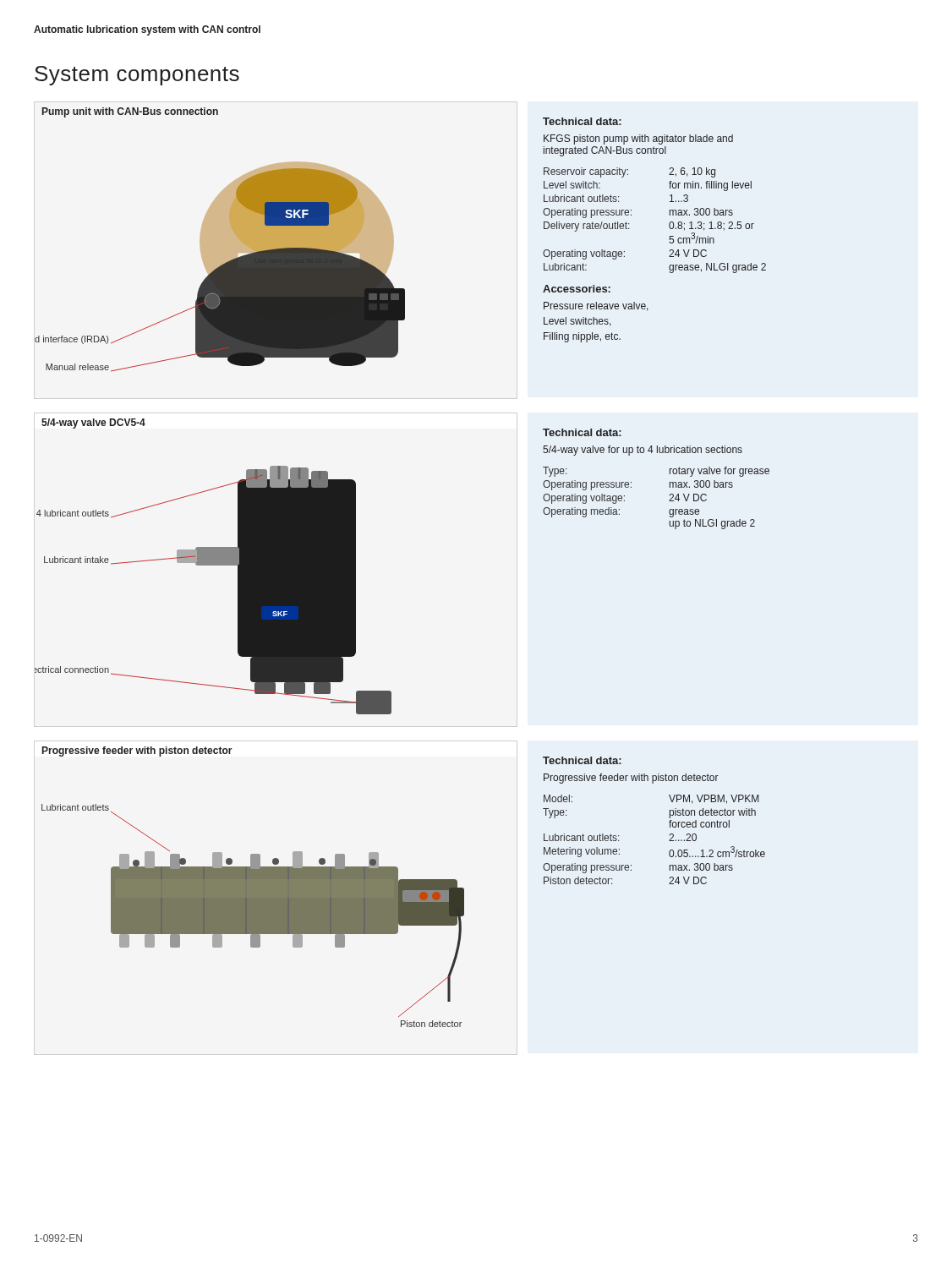Click the passage that begins "Technical data: Progressive feeder with piston"
The image size is (952, 1268).
pos(723,821)
